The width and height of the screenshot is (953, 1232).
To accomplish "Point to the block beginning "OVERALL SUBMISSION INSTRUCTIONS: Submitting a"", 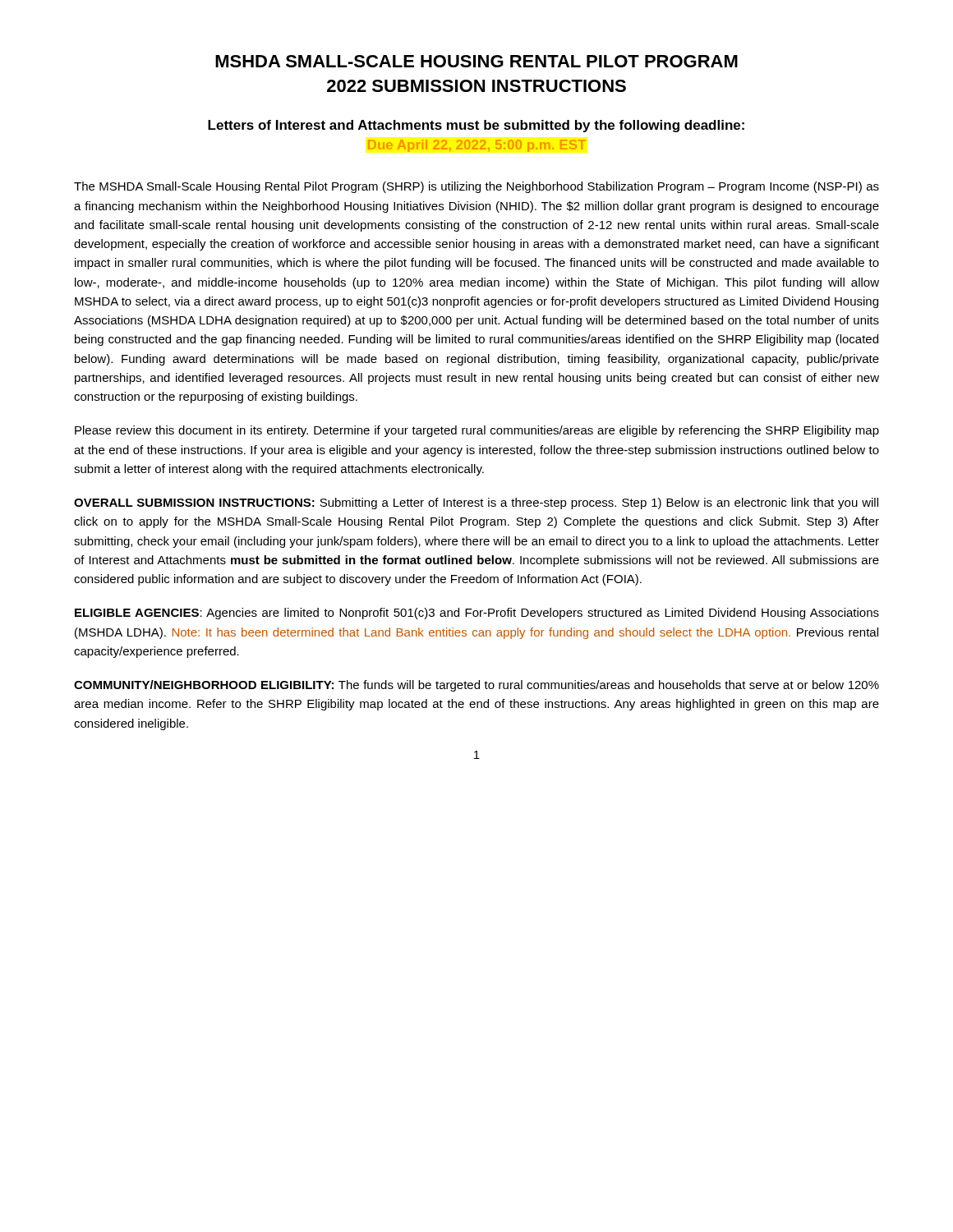I will [x=476, y=541].
